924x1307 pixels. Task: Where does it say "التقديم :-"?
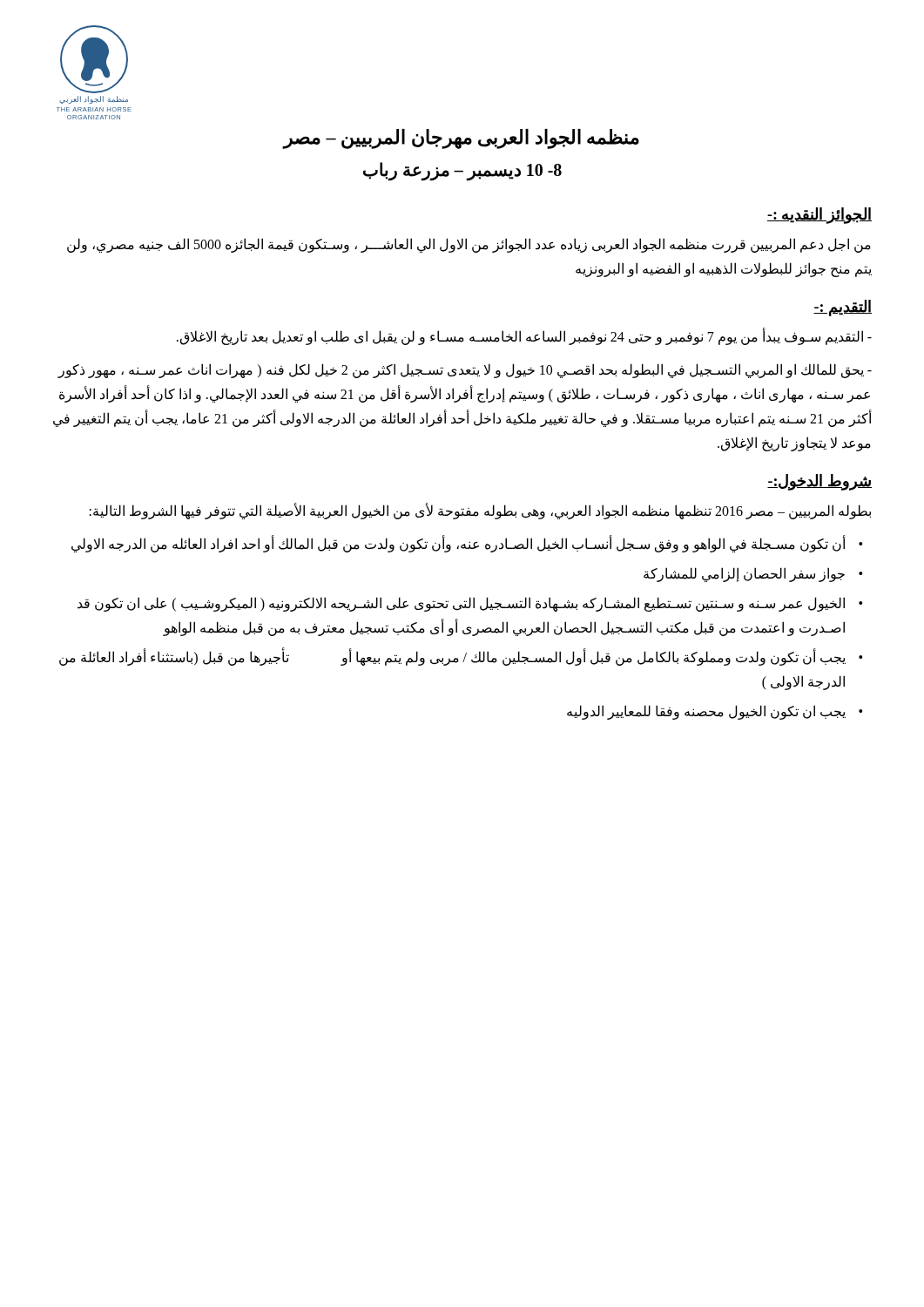pos(843,307)
